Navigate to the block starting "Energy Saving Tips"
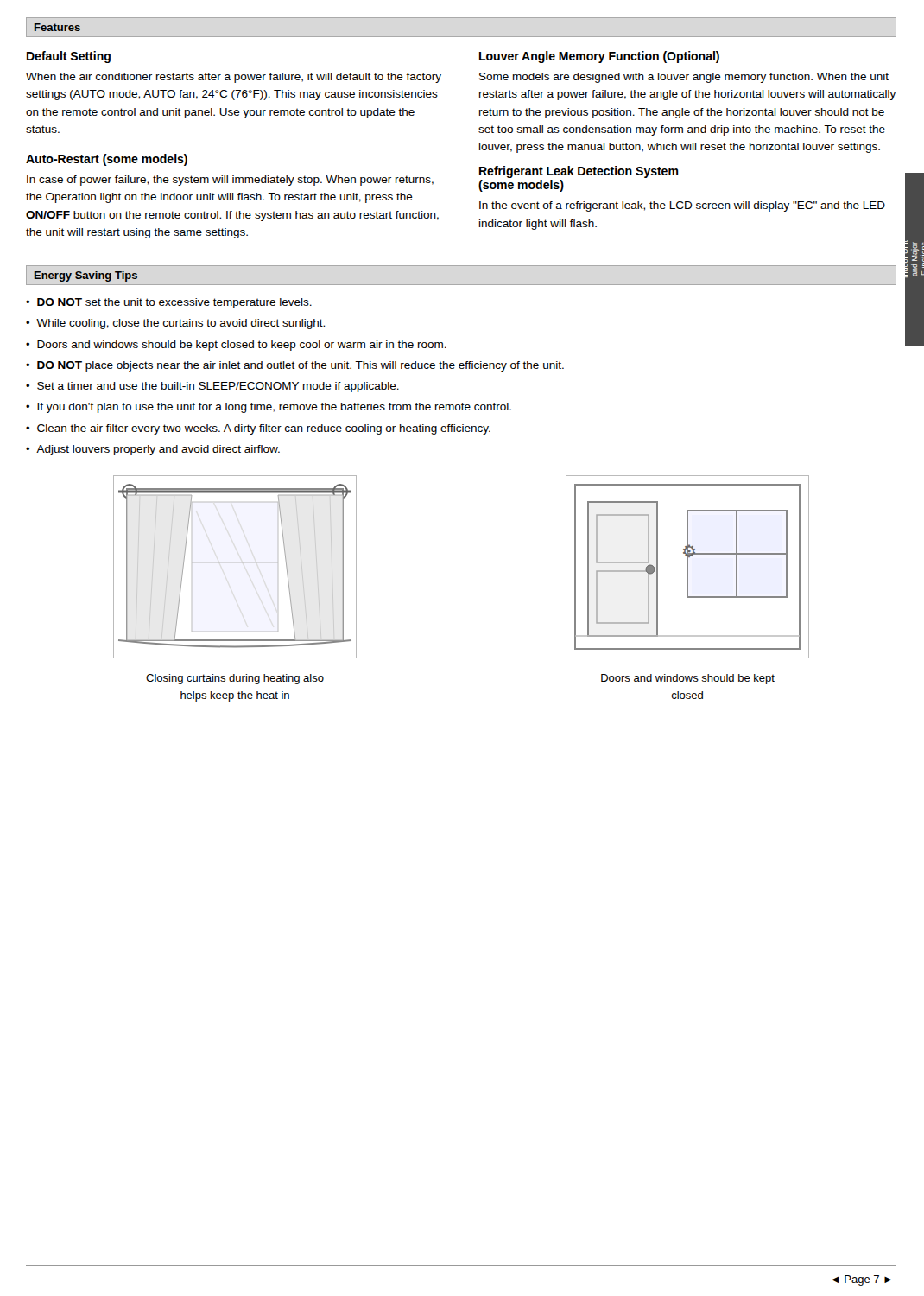924x1296 pixels. click(86, 275)
